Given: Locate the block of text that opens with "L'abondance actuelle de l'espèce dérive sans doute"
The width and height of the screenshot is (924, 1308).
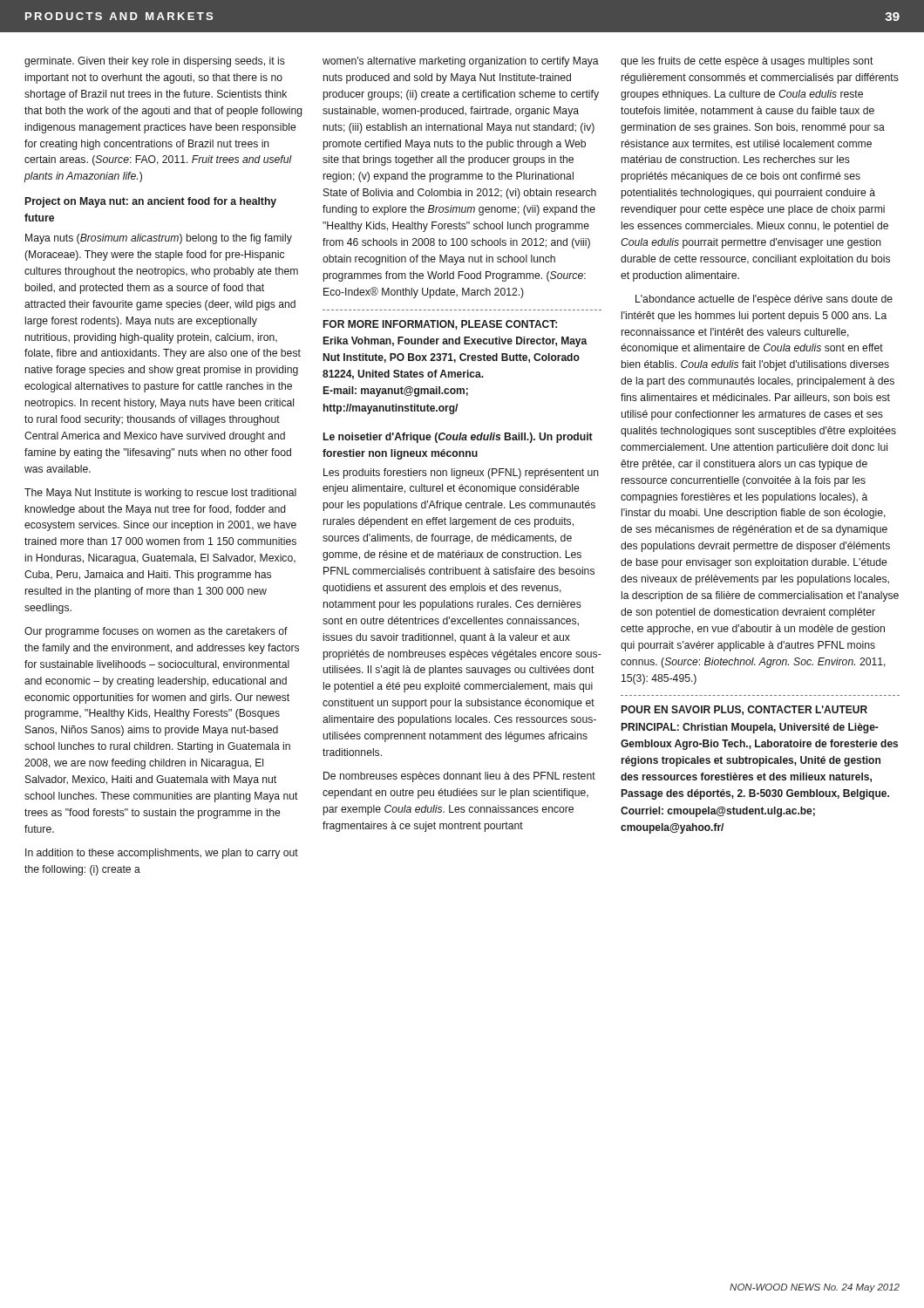Looking at the screenshot, I should (760, 489).
